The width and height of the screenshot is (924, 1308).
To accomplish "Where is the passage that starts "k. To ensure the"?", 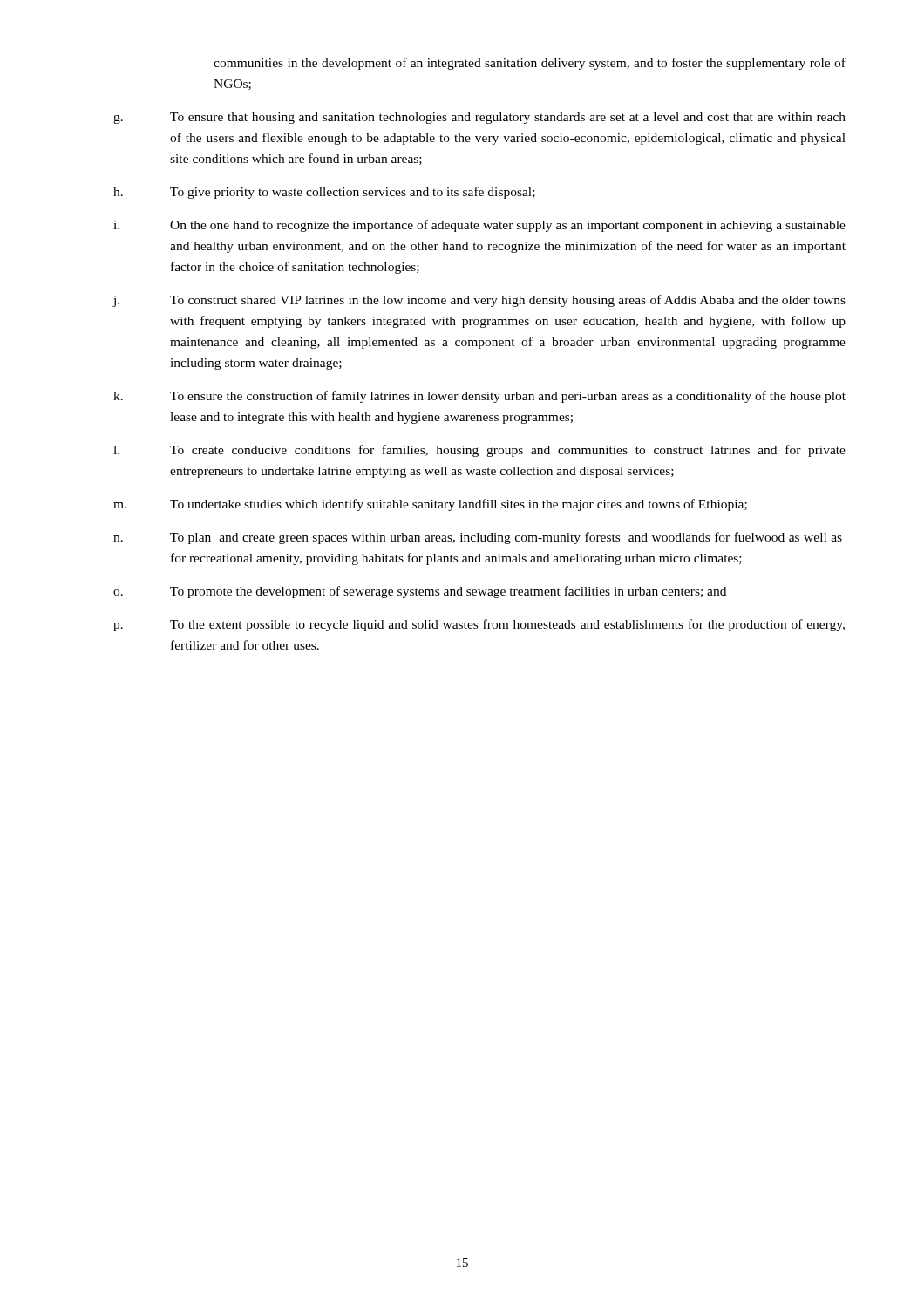I will pos(479,407).
